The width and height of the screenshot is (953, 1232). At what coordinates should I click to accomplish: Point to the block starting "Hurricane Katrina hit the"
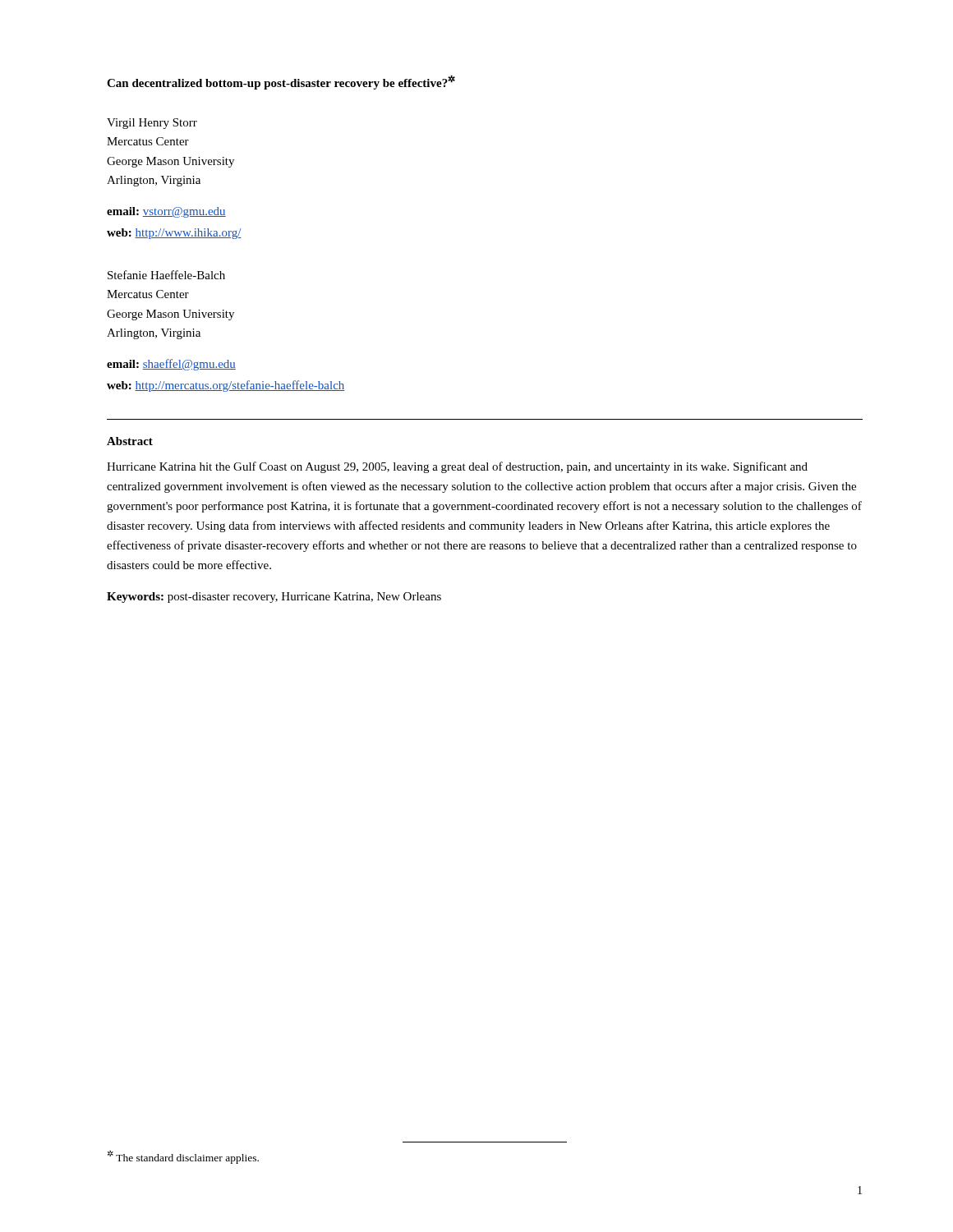(484, 516)
